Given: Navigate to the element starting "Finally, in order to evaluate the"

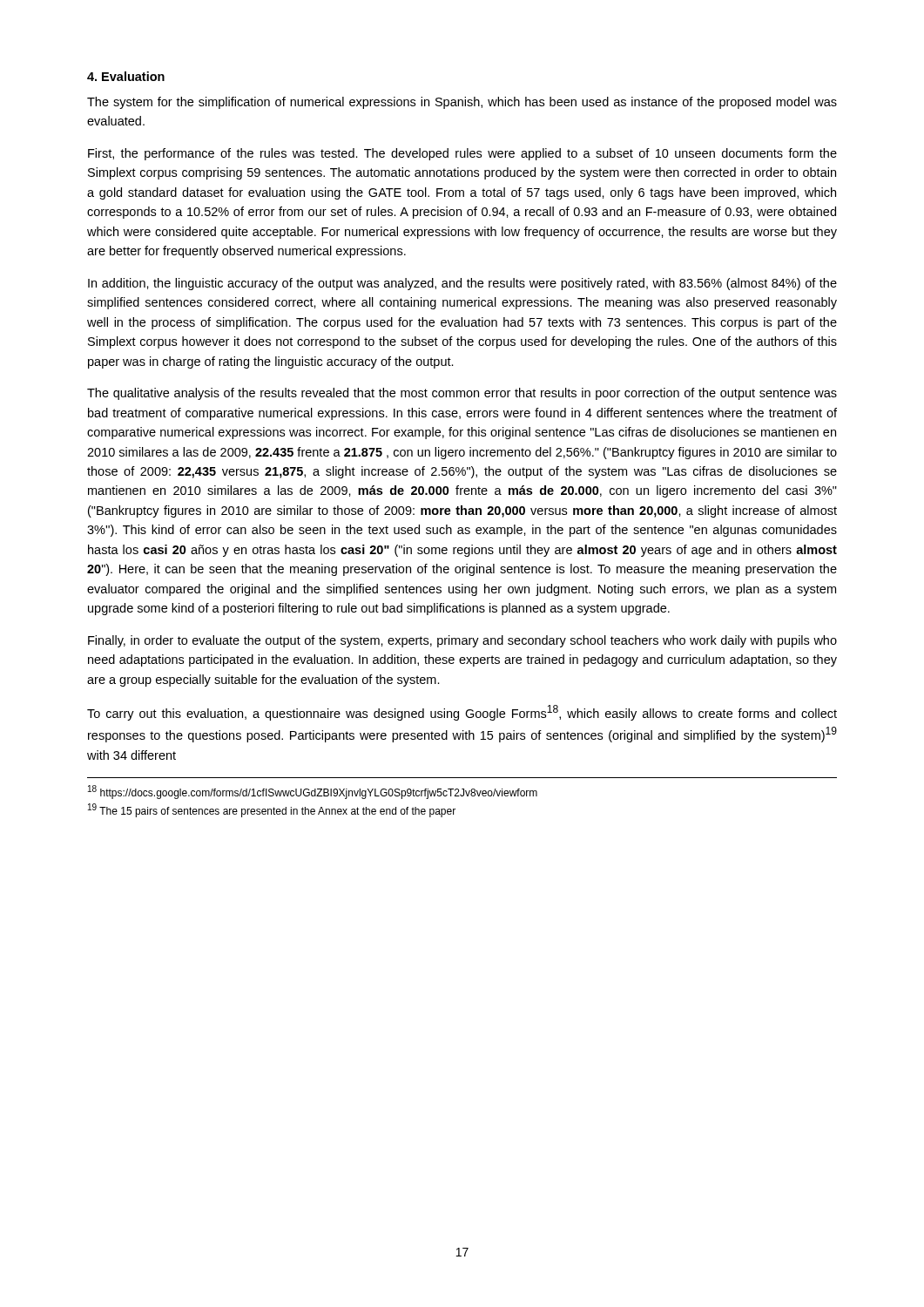Looking at the screenshot, I should [x=462, y=660].
